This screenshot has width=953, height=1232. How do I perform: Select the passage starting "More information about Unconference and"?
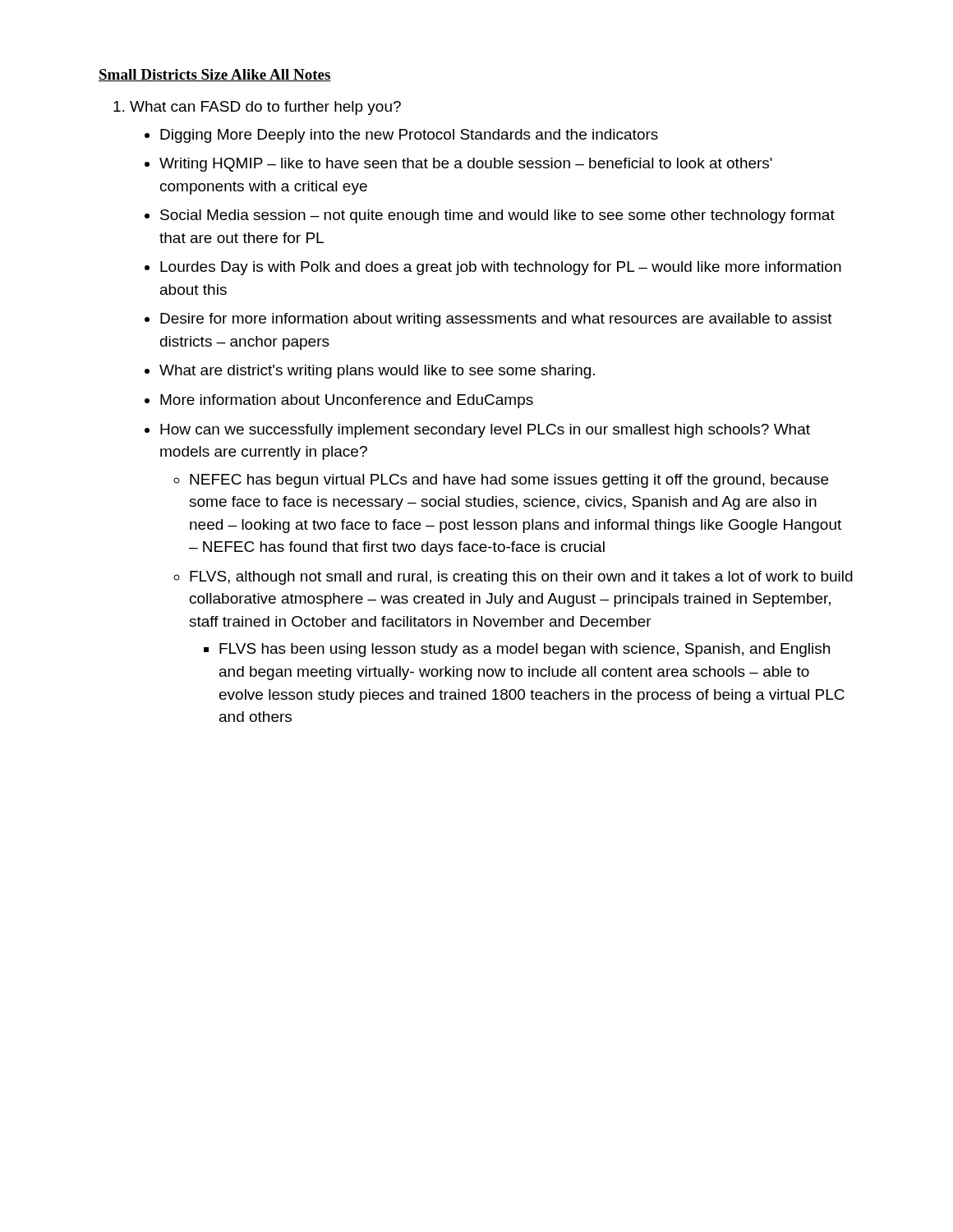pyautogui.click(x=346, y=400)
